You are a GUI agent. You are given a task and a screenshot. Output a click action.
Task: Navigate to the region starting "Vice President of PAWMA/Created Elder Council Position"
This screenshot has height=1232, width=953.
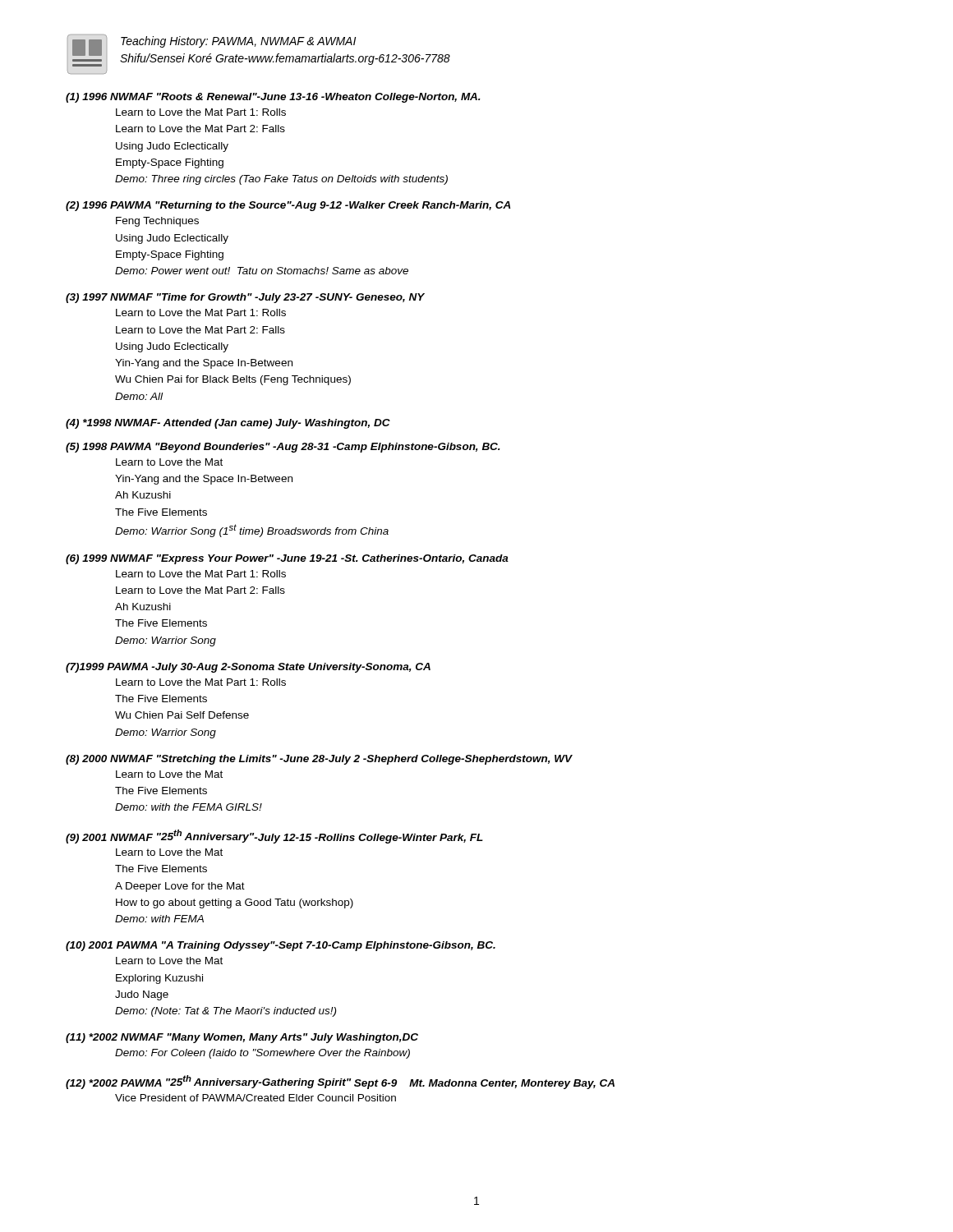tap(256, 1098)
